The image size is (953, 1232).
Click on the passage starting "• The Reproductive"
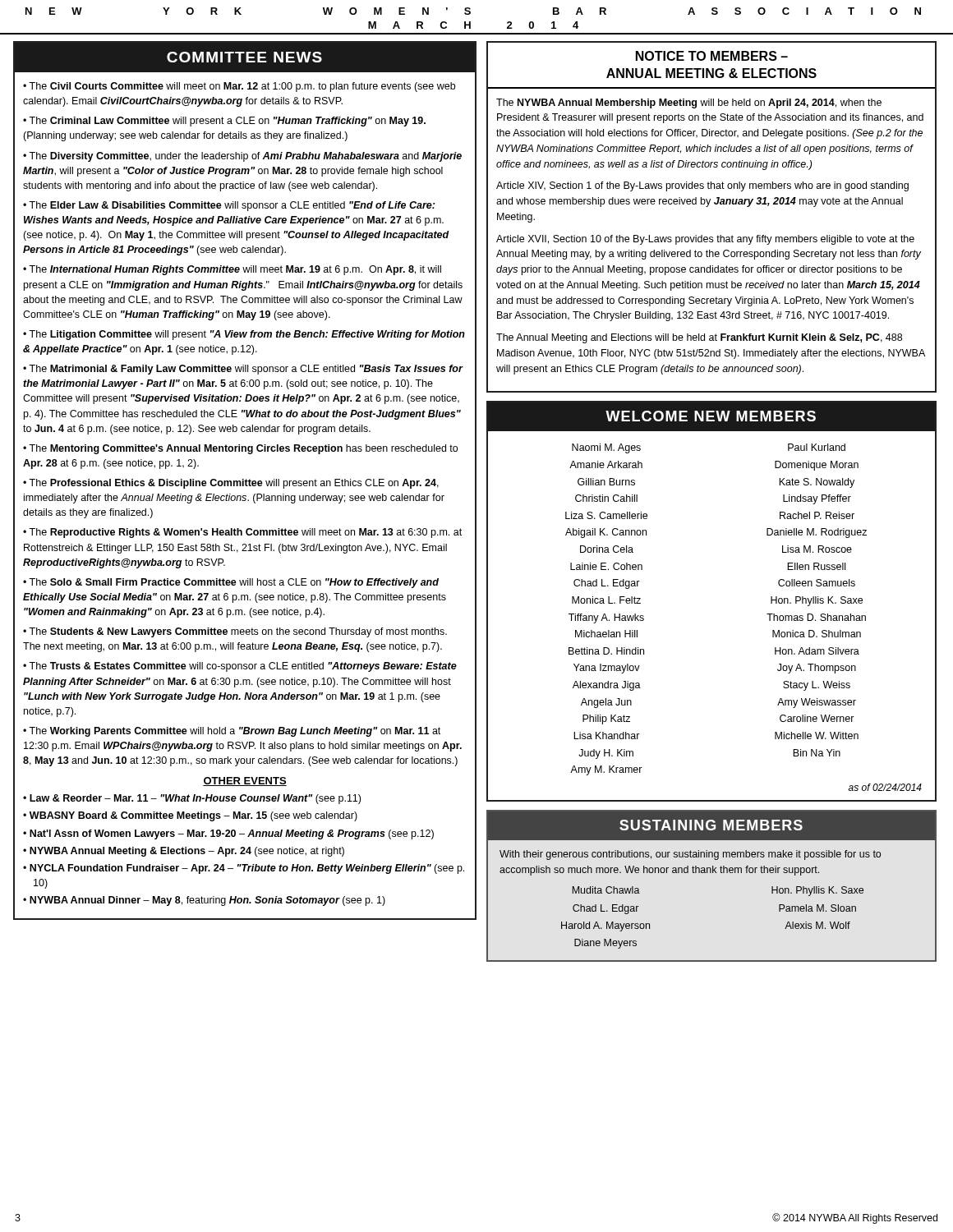coord(242,547)
